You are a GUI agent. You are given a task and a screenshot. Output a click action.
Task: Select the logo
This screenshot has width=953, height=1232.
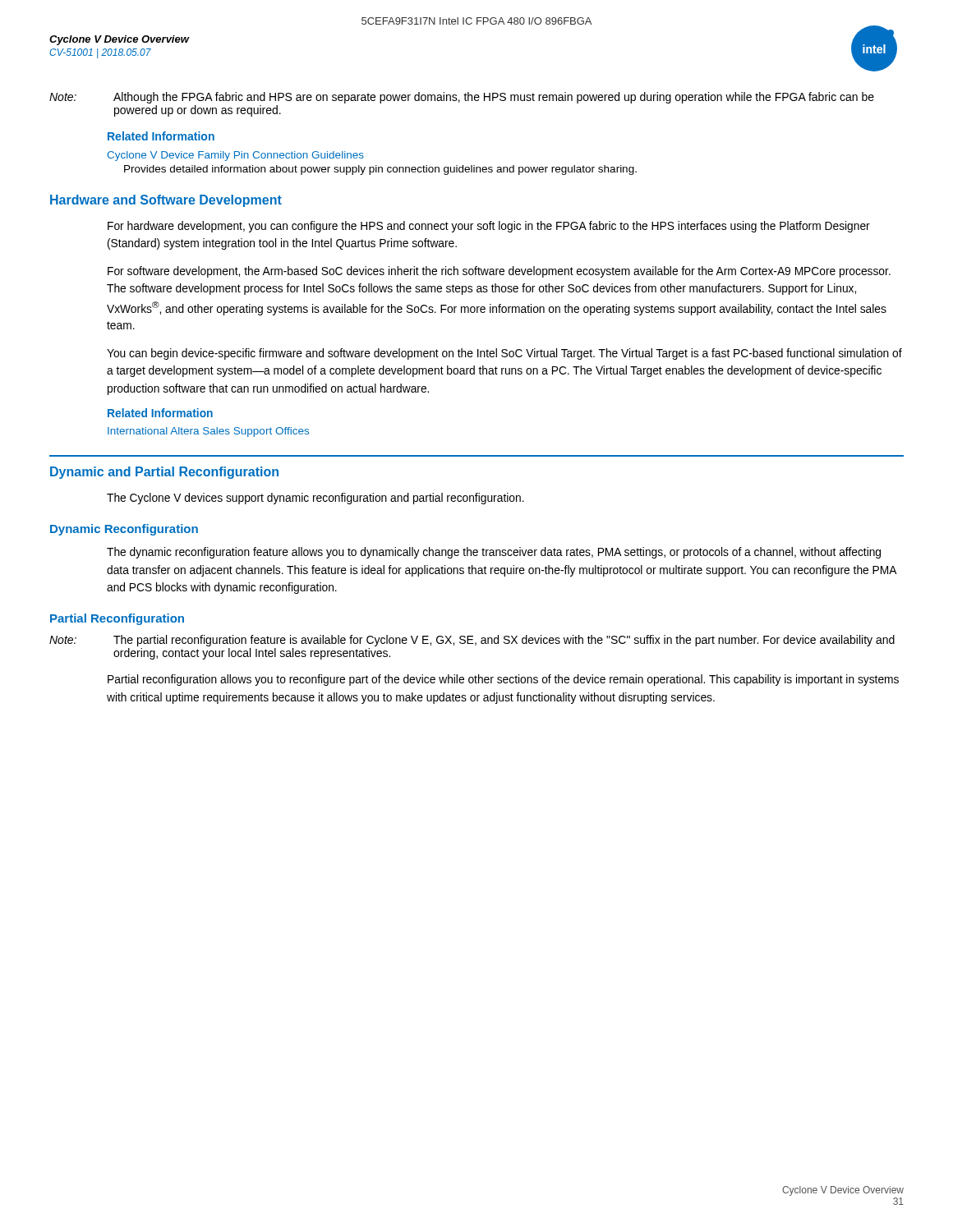coord(874,50)
